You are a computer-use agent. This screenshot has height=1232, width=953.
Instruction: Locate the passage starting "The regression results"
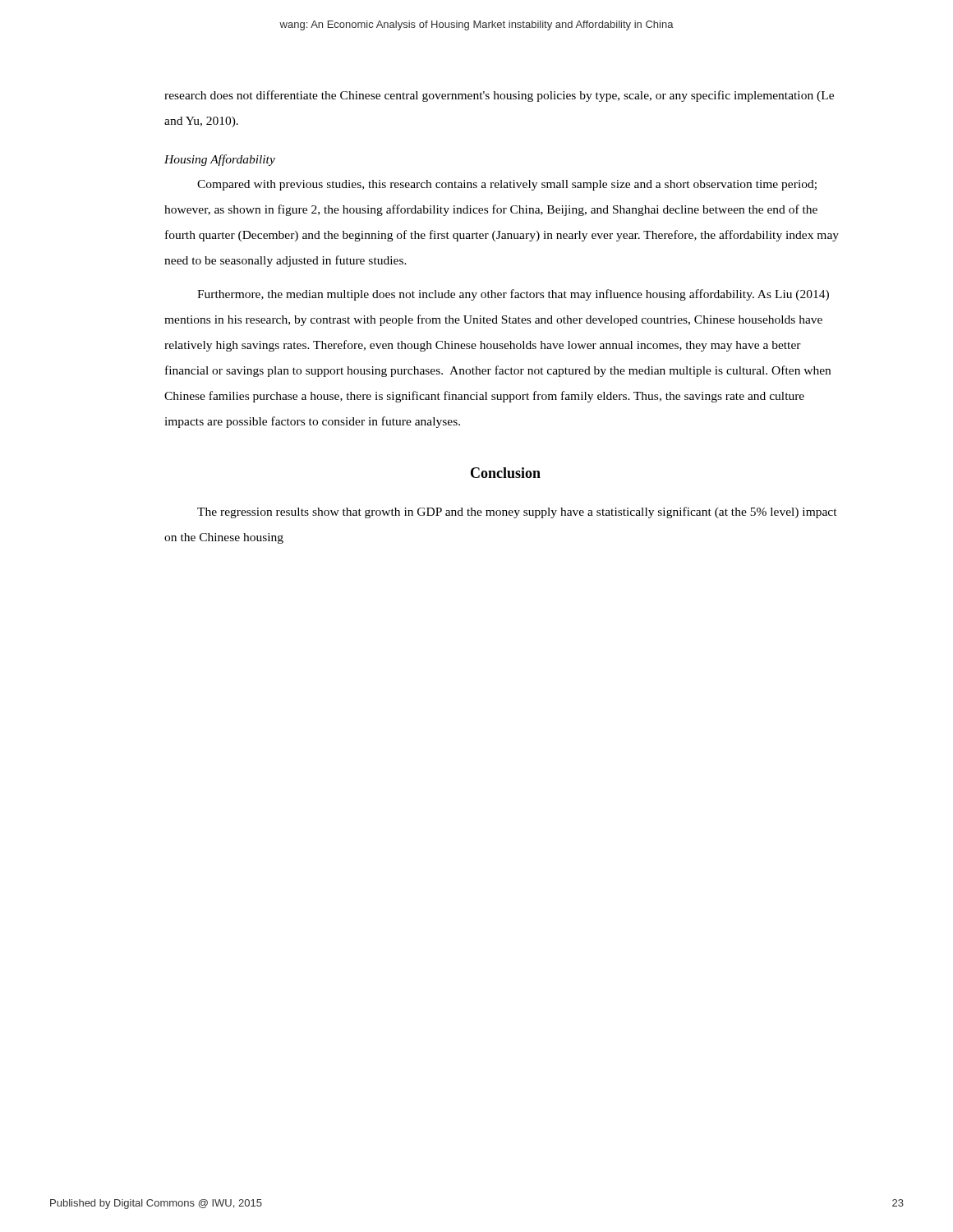click(501, 524)
